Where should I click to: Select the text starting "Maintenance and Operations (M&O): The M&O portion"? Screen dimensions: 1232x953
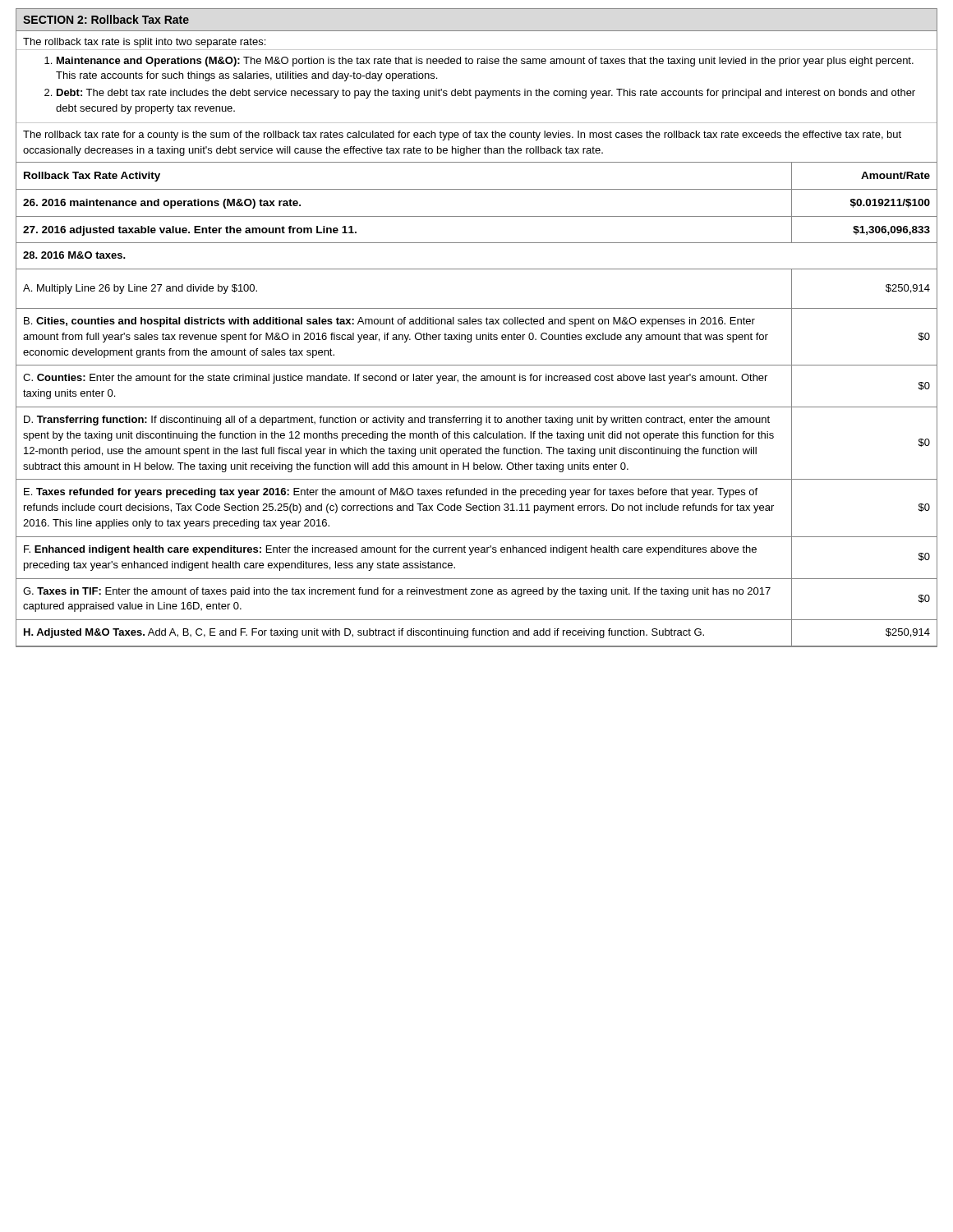click(x=485, y=68)
